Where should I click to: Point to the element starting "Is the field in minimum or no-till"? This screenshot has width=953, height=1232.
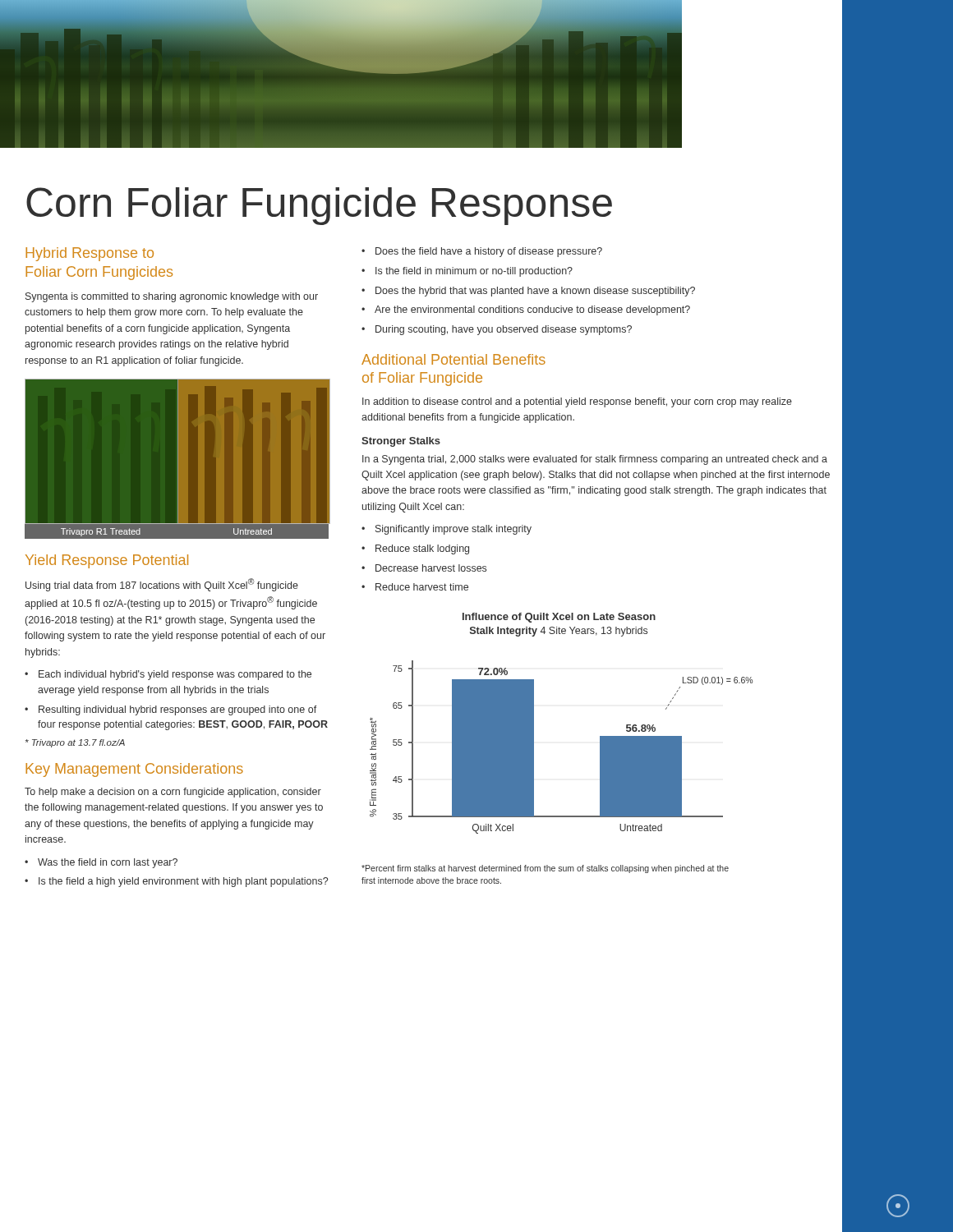click(474, 271)
